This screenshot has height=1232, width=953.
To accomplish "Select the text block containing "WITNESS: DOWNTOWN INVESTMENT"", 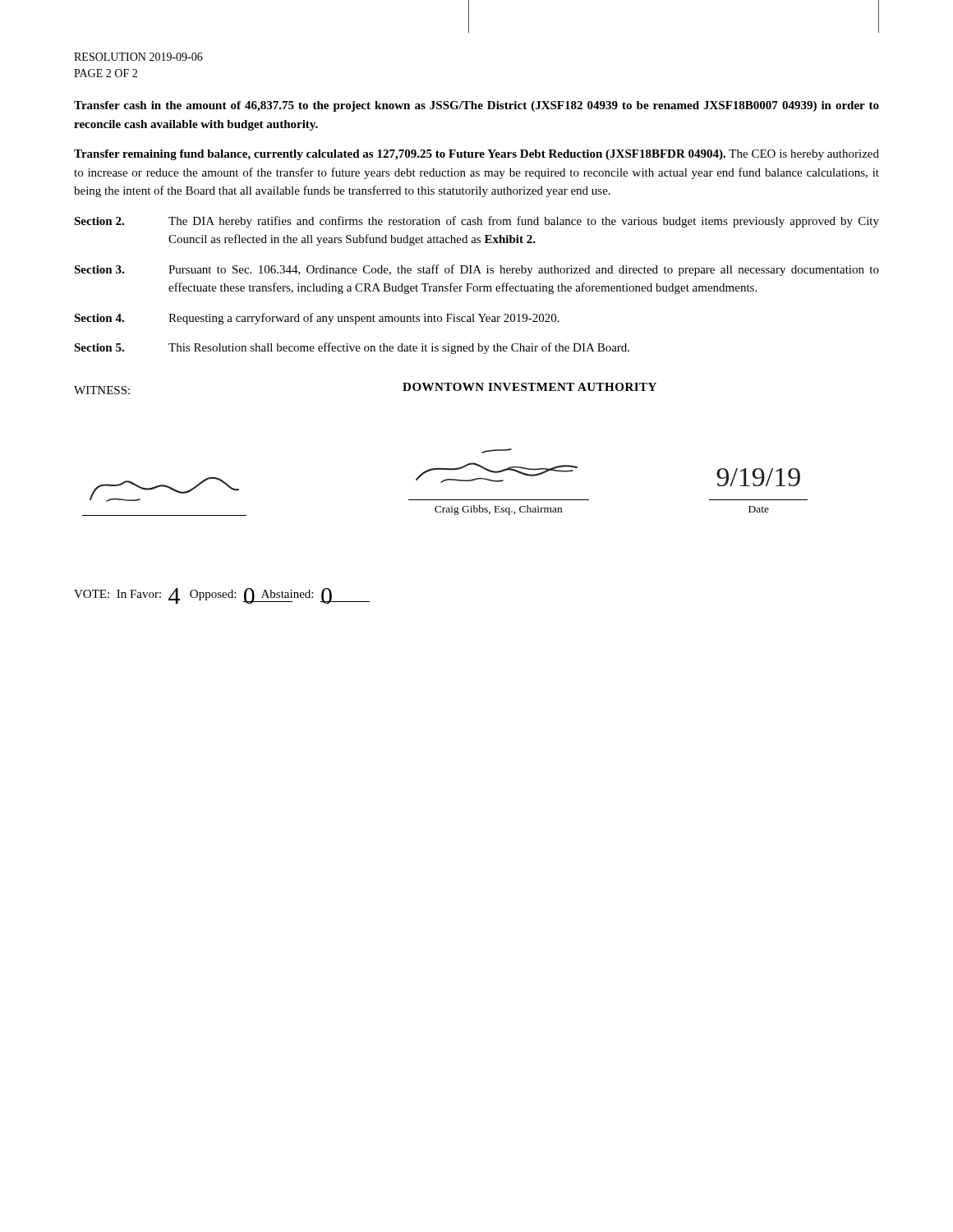I will tap(476, 389).
